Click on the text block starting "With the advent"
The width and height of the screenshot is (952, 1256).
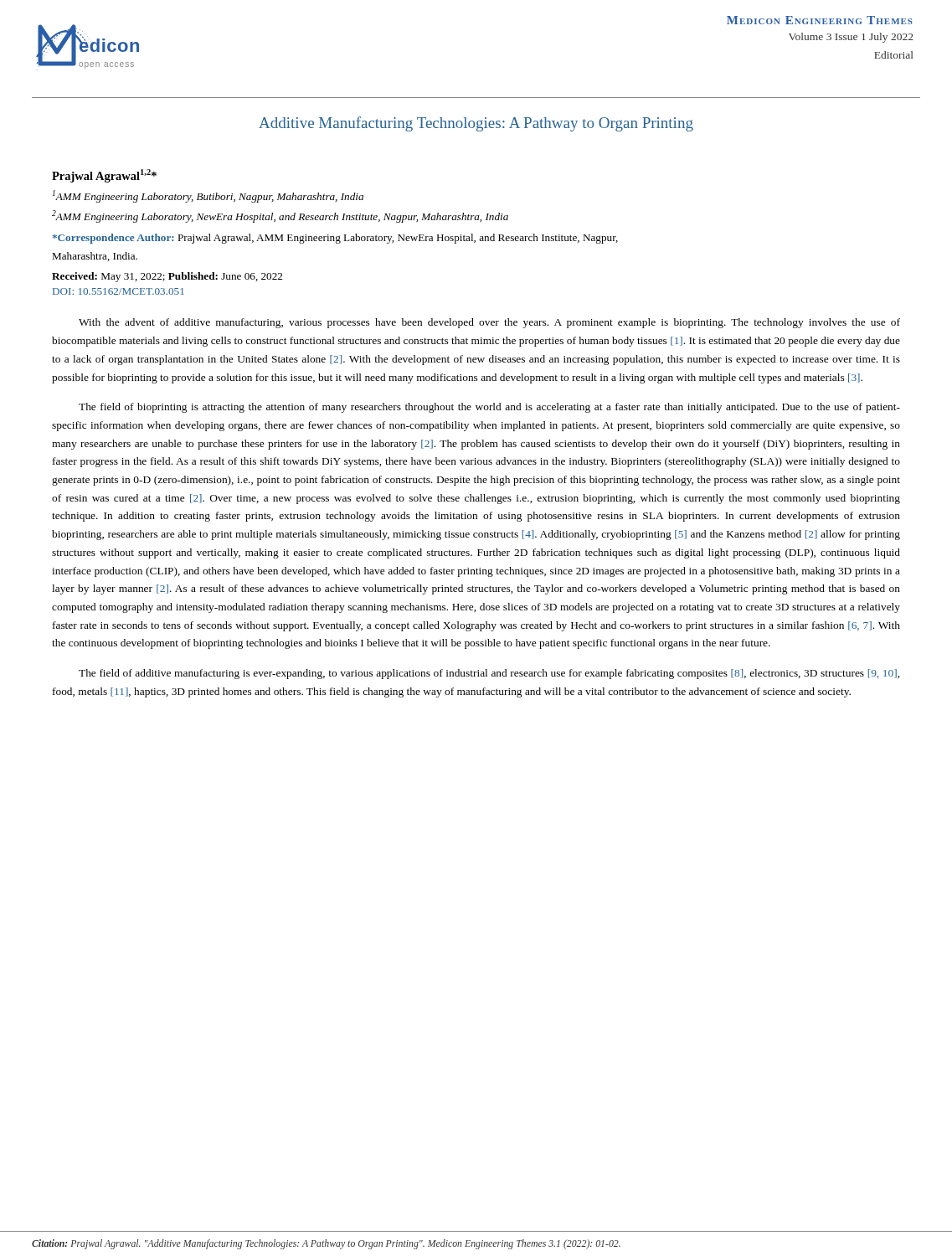click(x=476, y=350)
